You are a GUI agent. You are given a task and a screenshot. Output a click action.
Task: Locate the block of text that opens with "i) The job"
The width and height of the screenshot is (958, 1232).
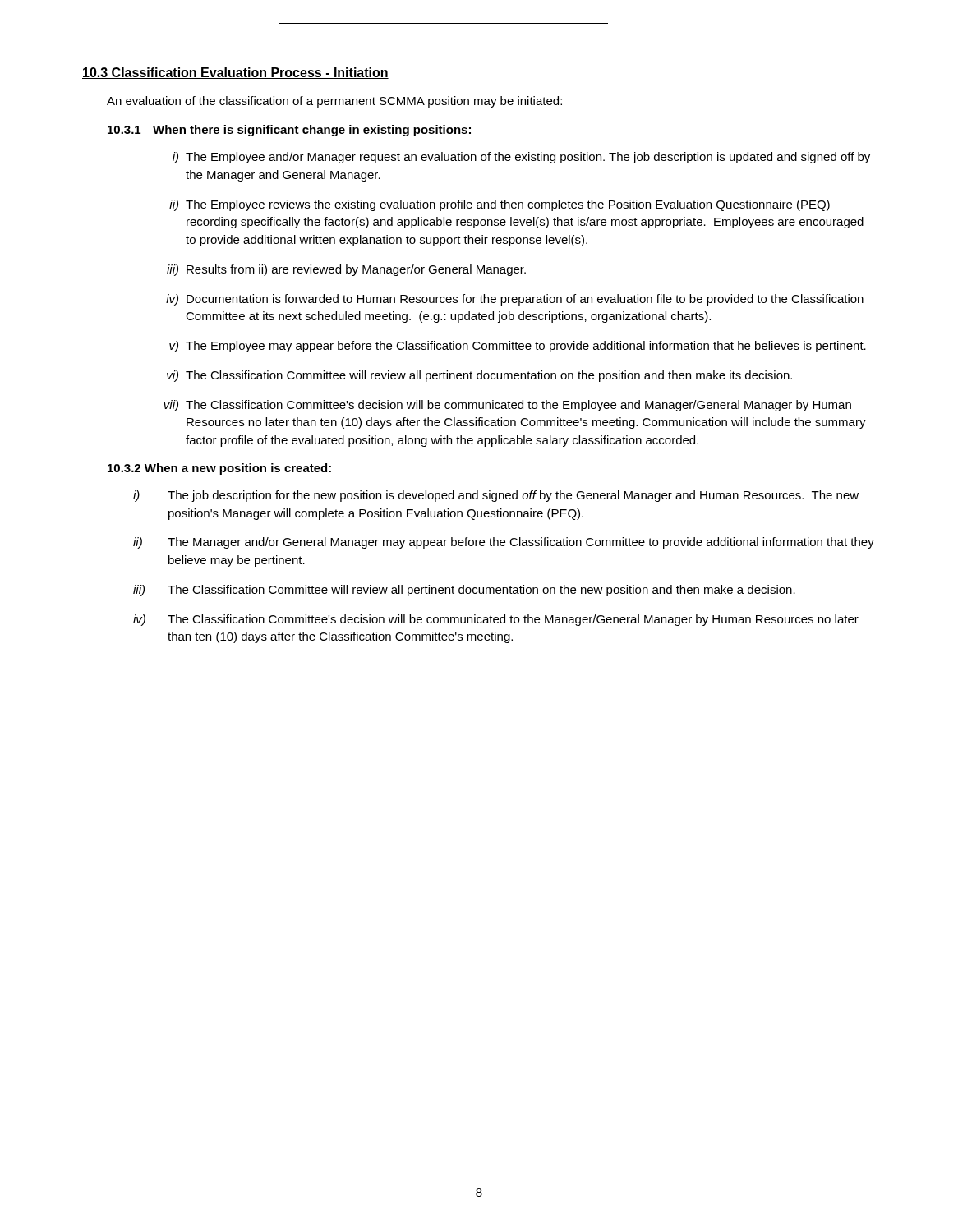[x=504, y=504]
